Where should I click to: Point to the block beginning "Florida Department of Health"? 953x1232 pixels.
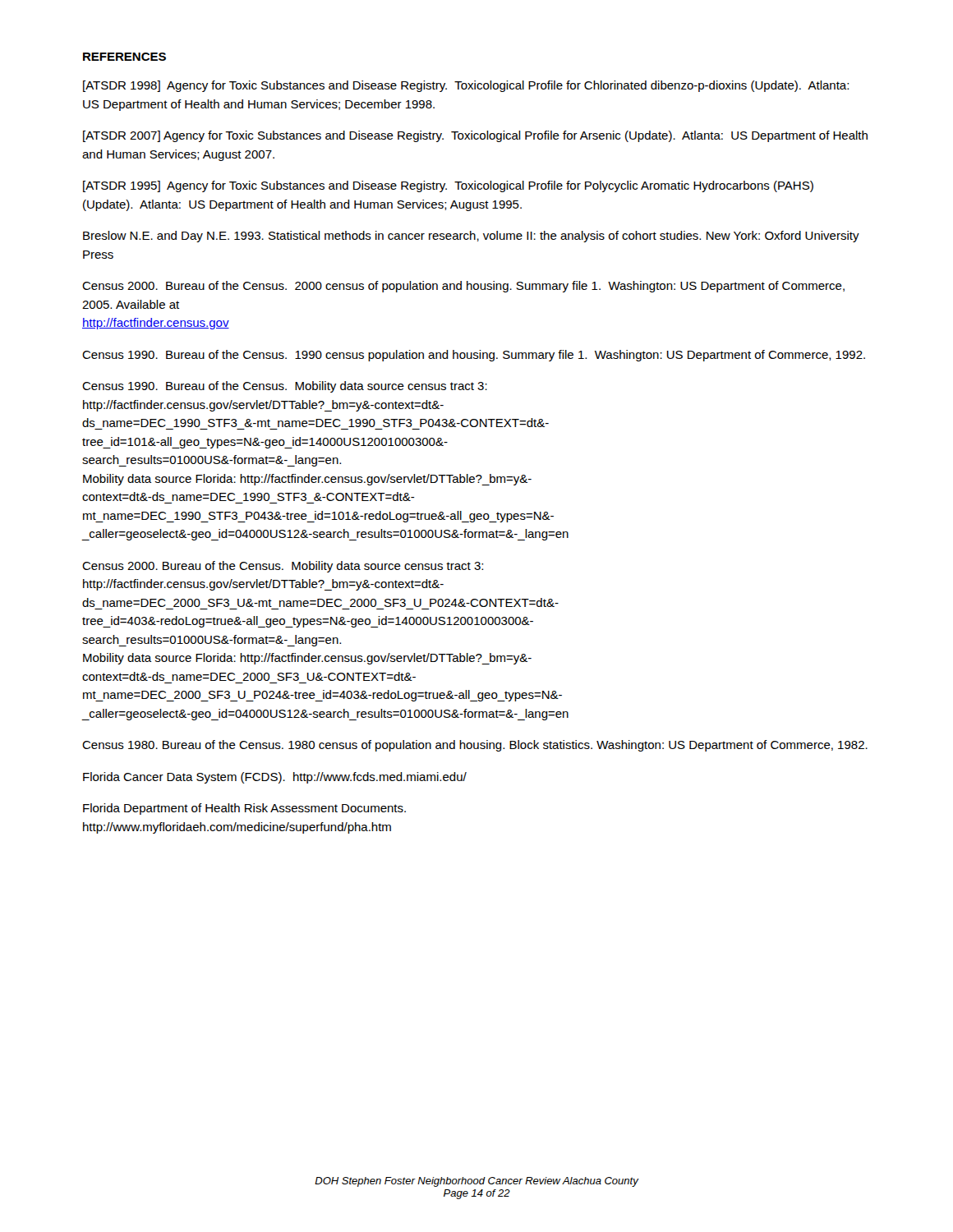coord(244,817)
